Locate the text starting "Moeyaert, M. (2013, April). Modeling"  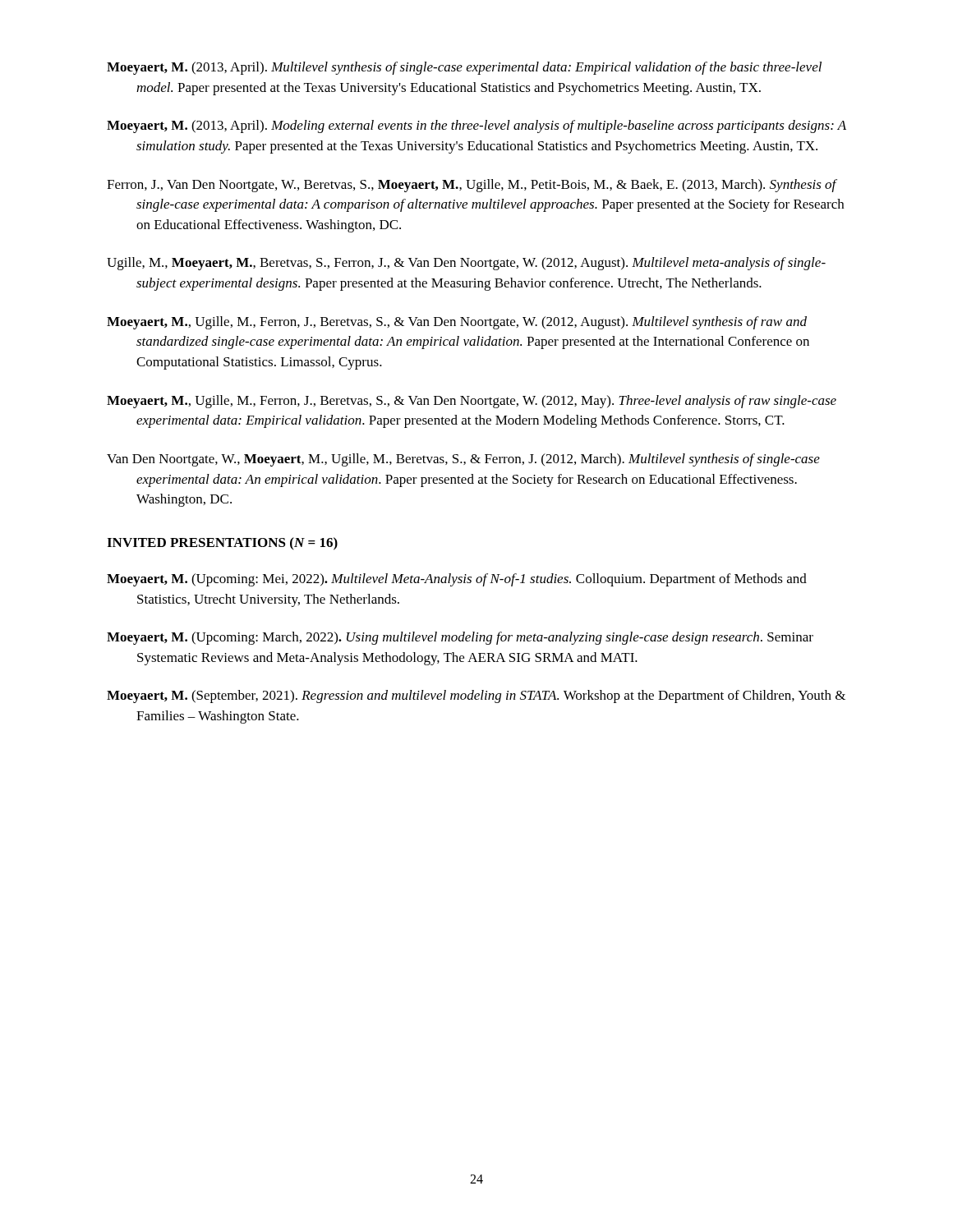476,136
